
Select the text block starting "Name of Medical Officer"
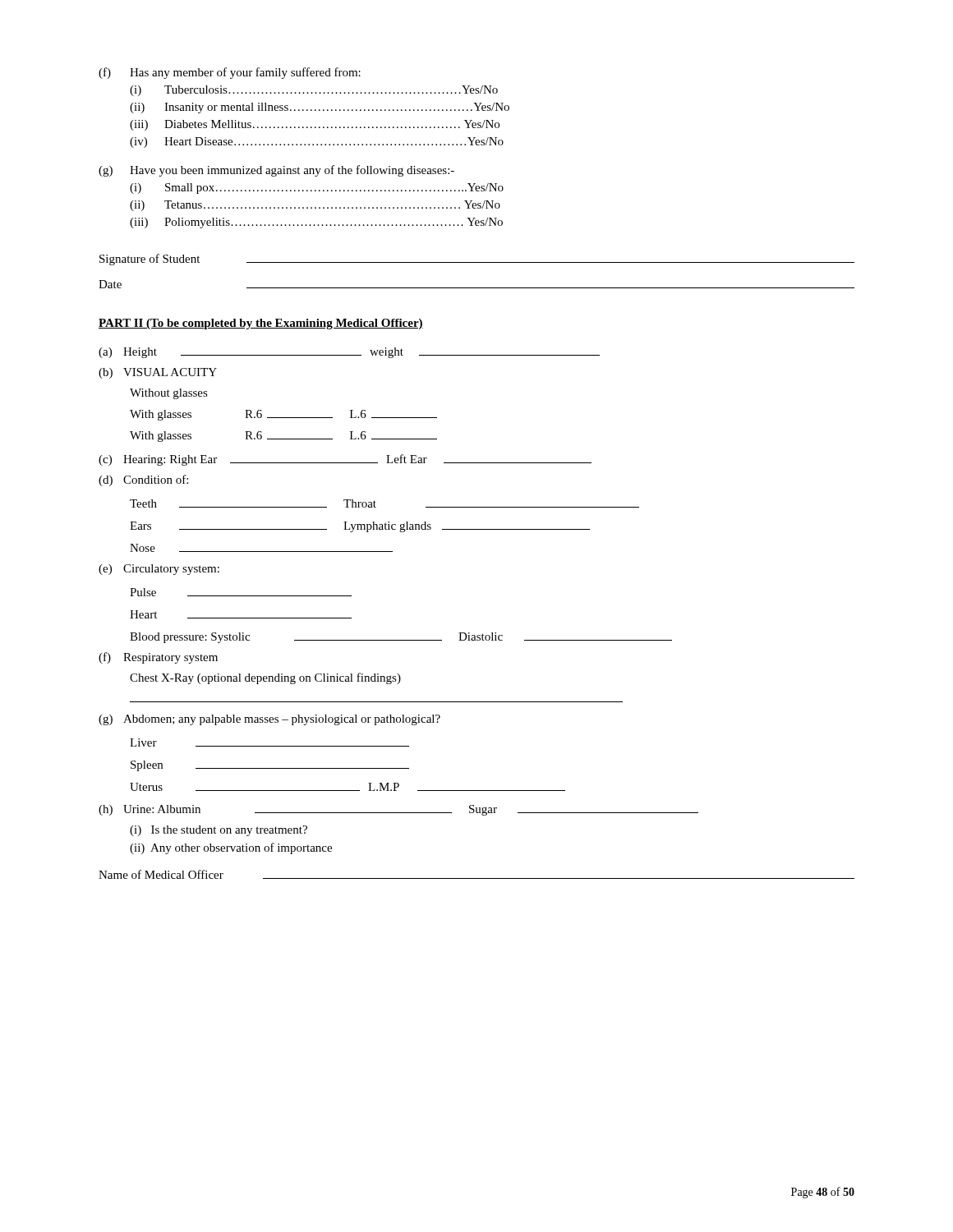point(476,873)
